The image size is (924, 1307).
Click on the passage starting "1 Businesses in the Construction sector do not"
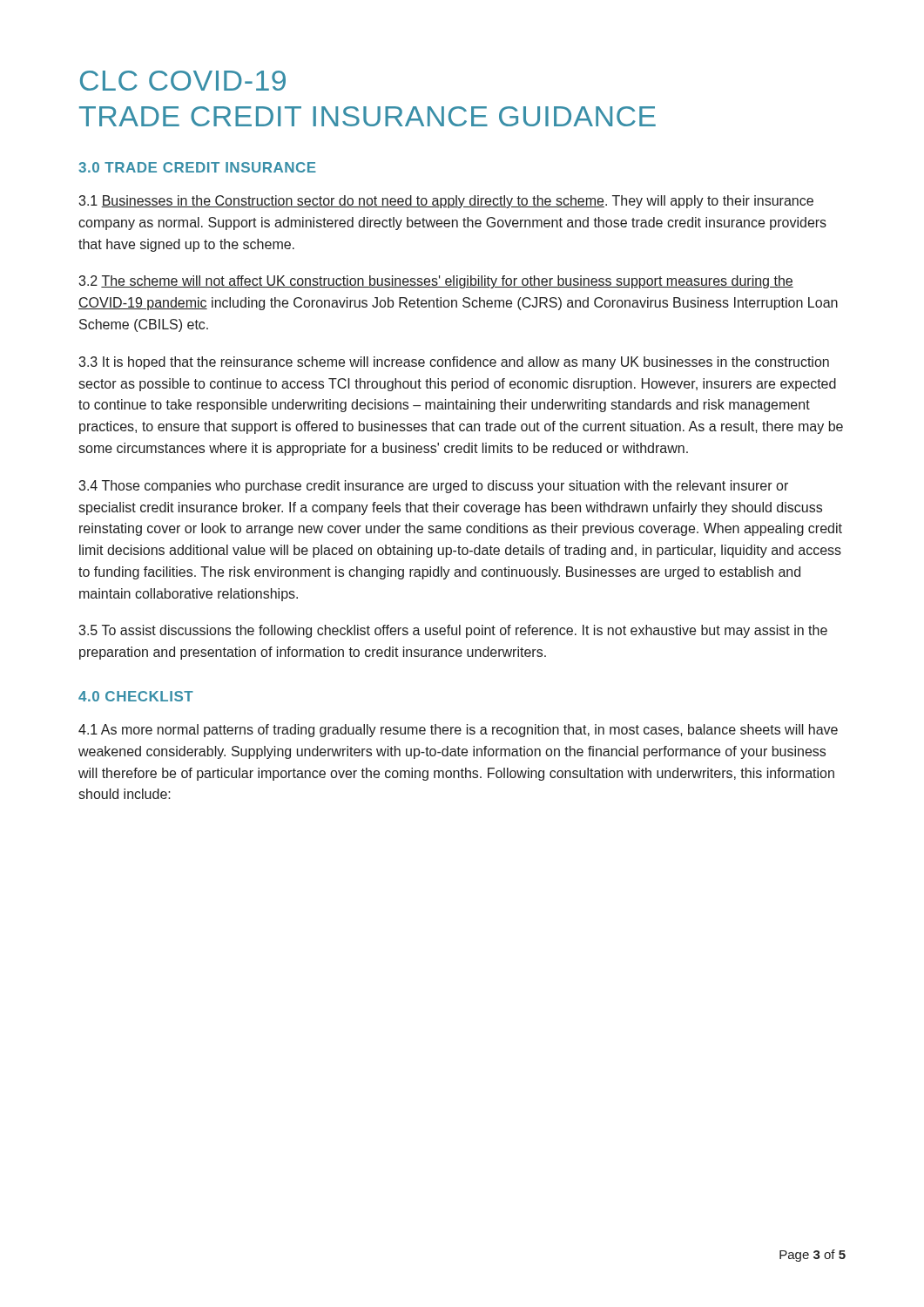(x=452, y=222)
